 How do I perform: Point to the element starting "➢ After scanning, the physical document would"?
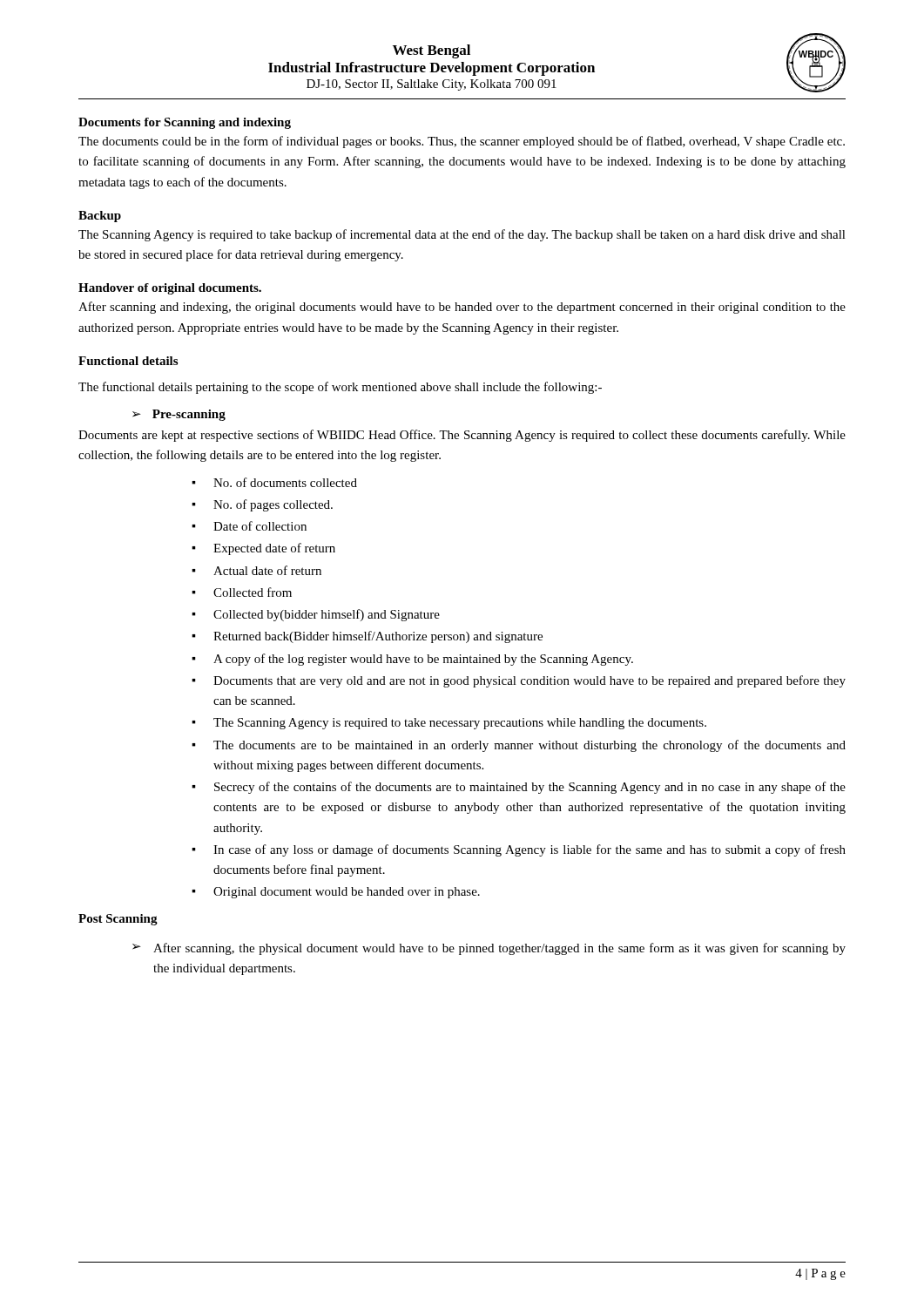pos(488,958)
